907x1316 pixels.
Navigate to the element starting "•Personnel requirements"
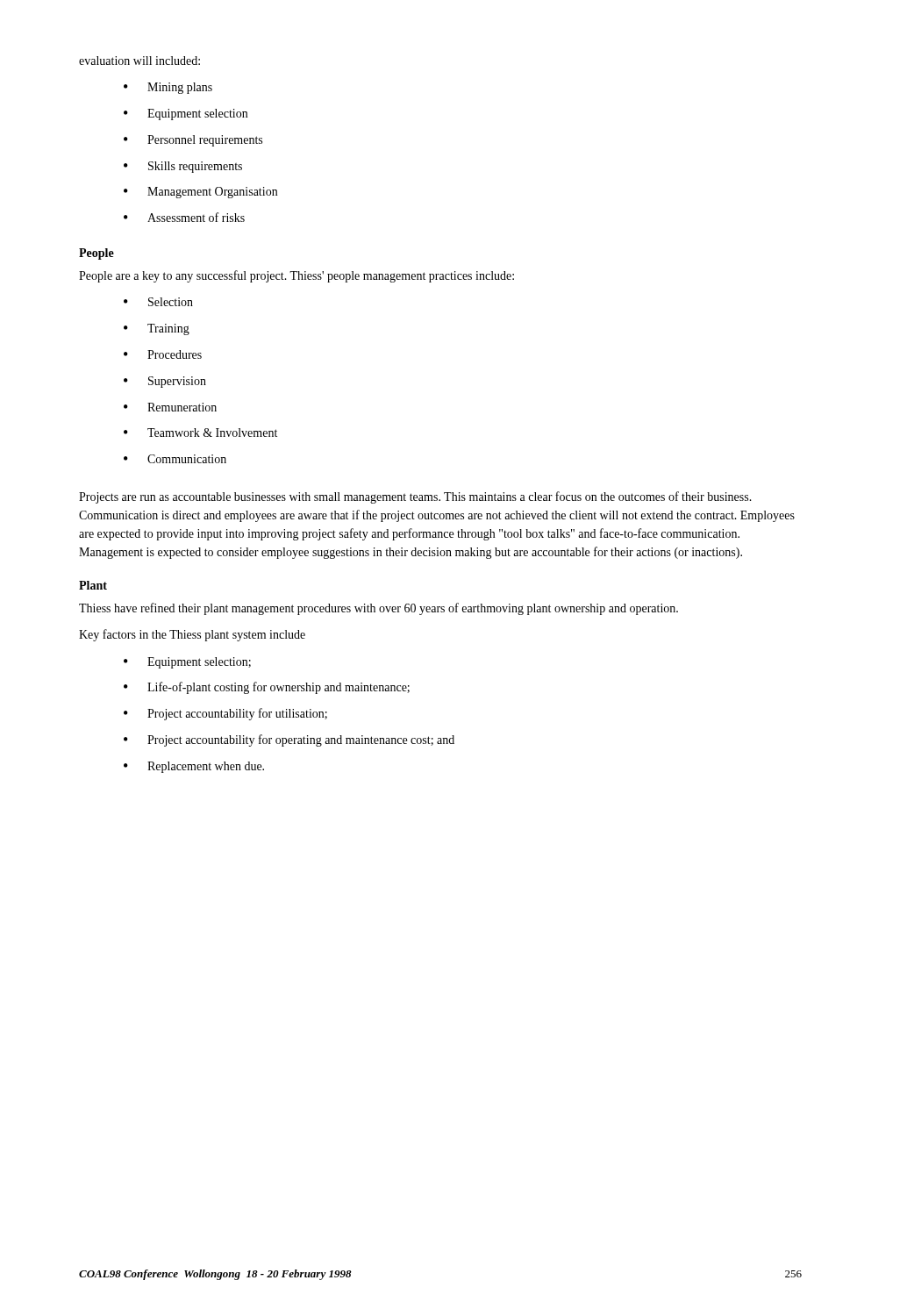tap(193, 140)
